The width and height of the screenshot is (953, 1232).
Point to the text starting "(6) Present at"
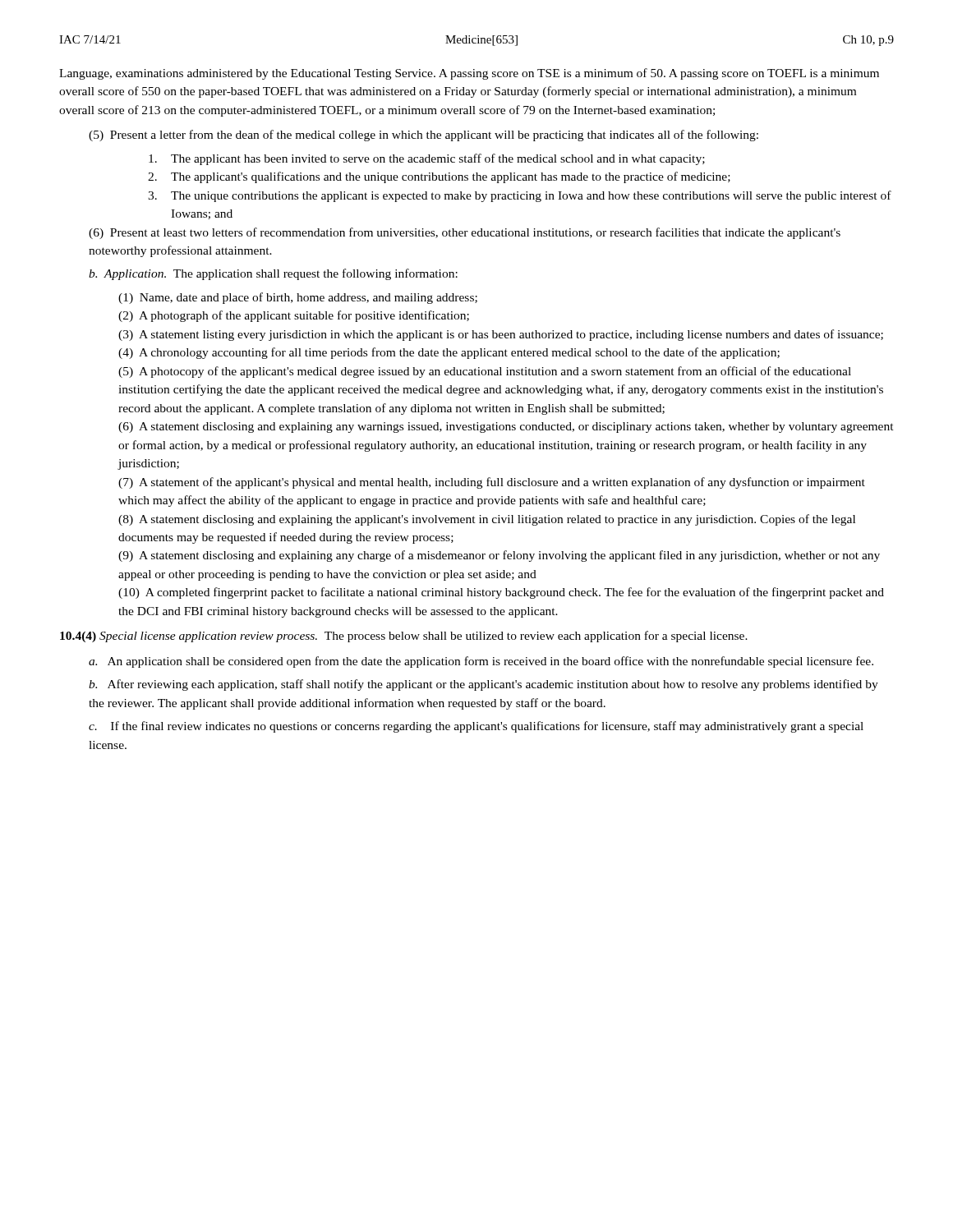(x=465, y=241)
